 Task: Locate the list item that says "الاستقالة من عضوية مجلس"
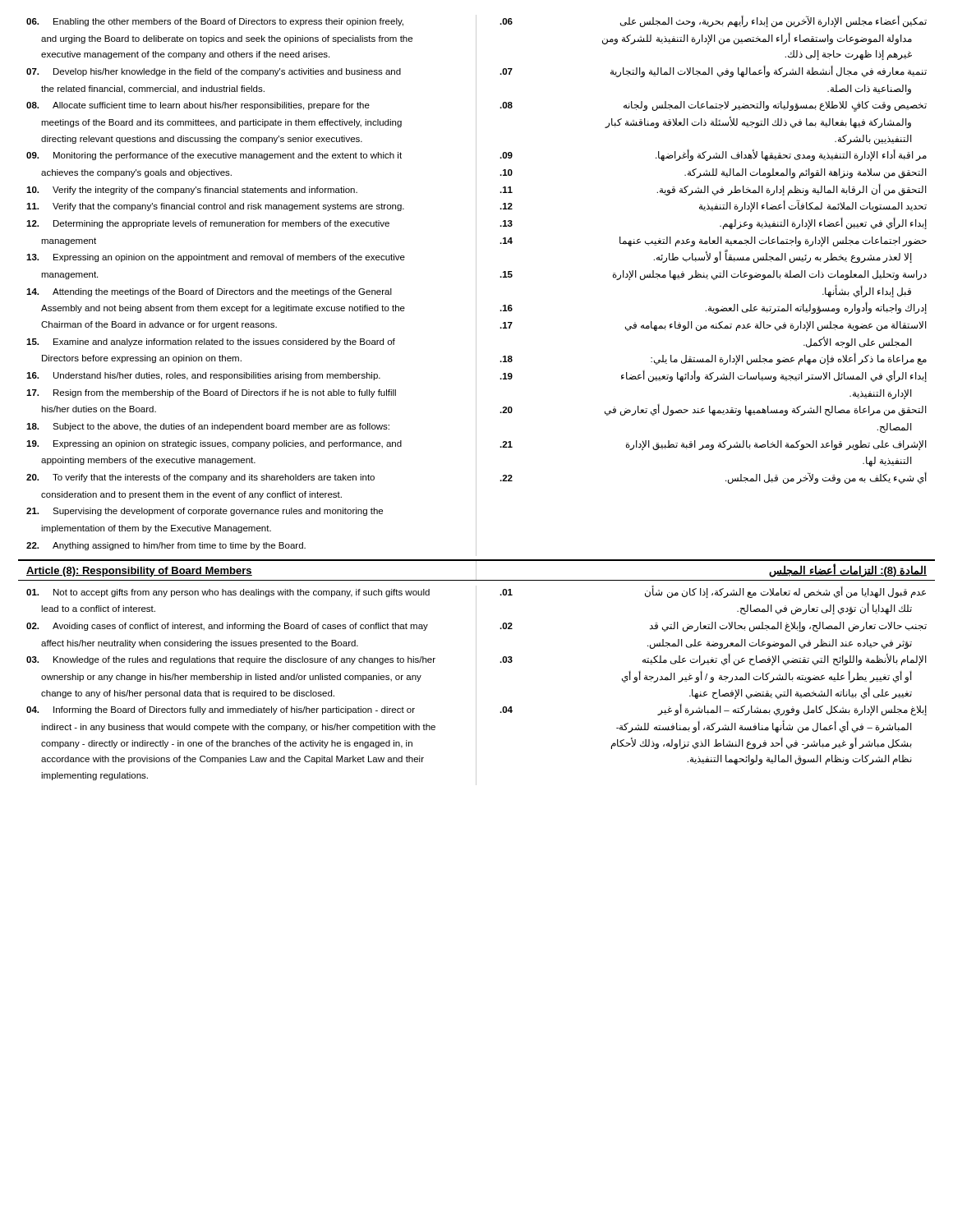point(705,334)
